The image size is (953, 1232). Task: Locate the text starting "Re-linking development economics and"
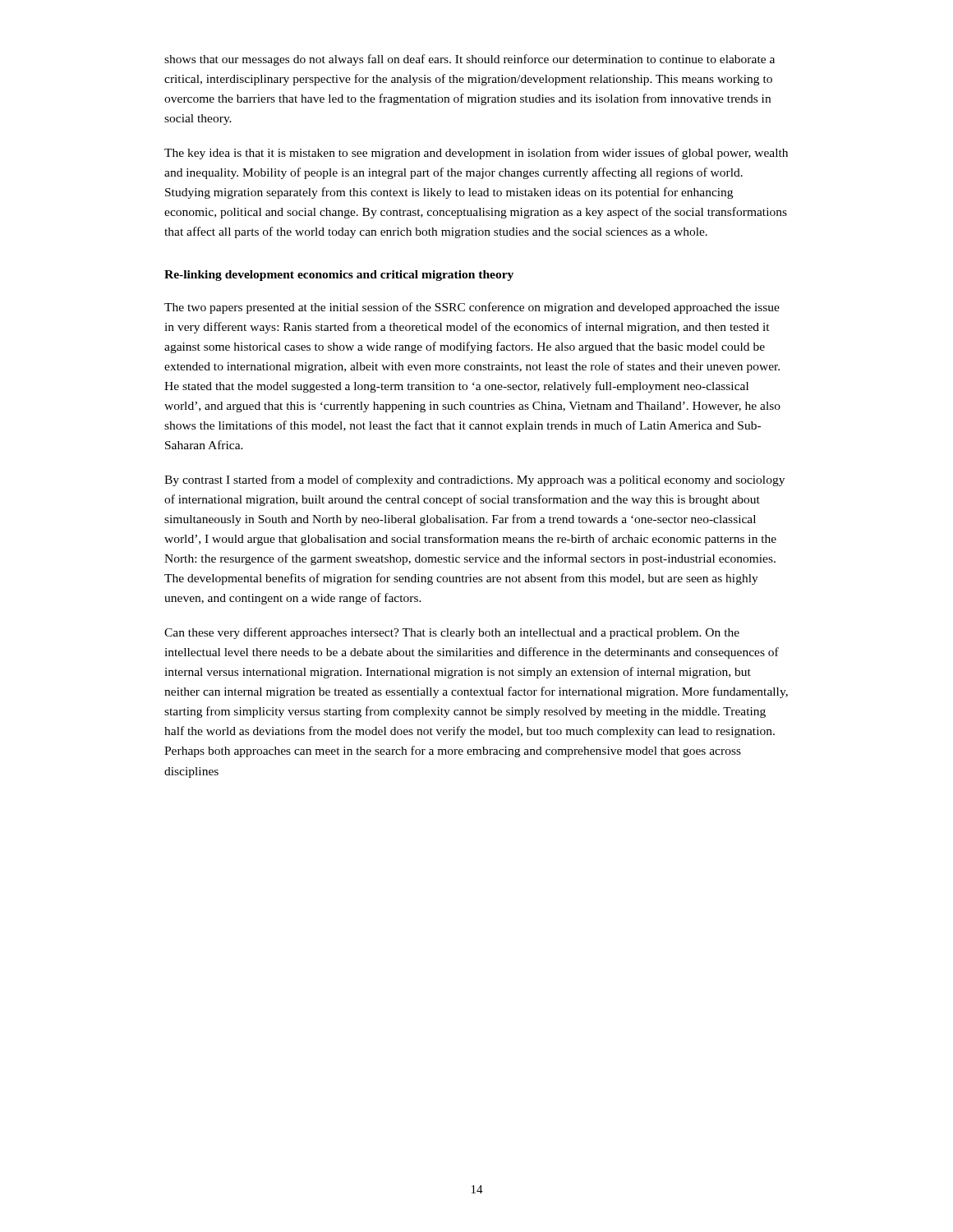point(339,274)
